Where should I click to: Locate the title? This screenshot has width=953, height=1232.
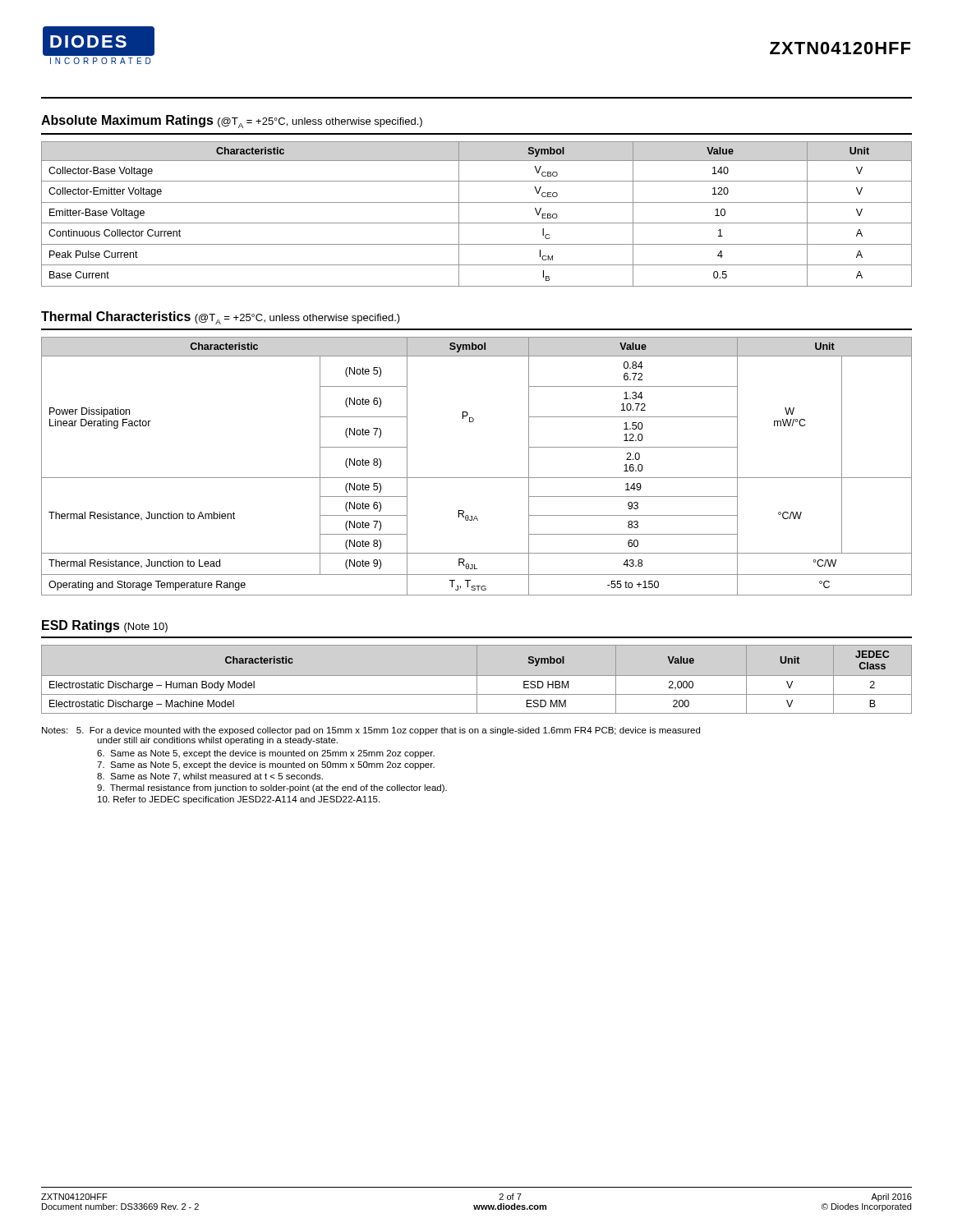841,48
